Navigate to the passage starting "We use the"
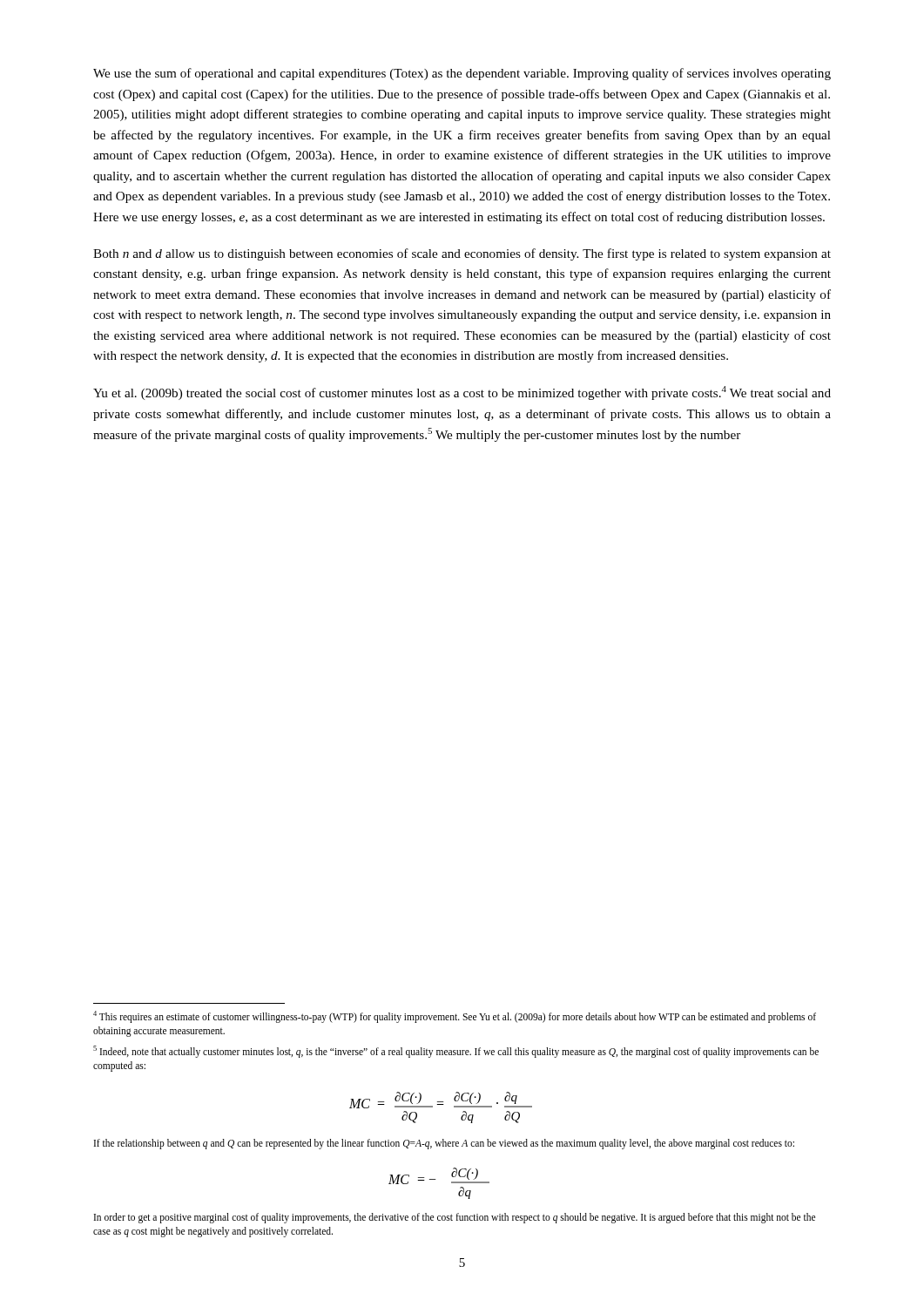The height and width of the screenshot is (1307, 924). [x=462, y=145]
